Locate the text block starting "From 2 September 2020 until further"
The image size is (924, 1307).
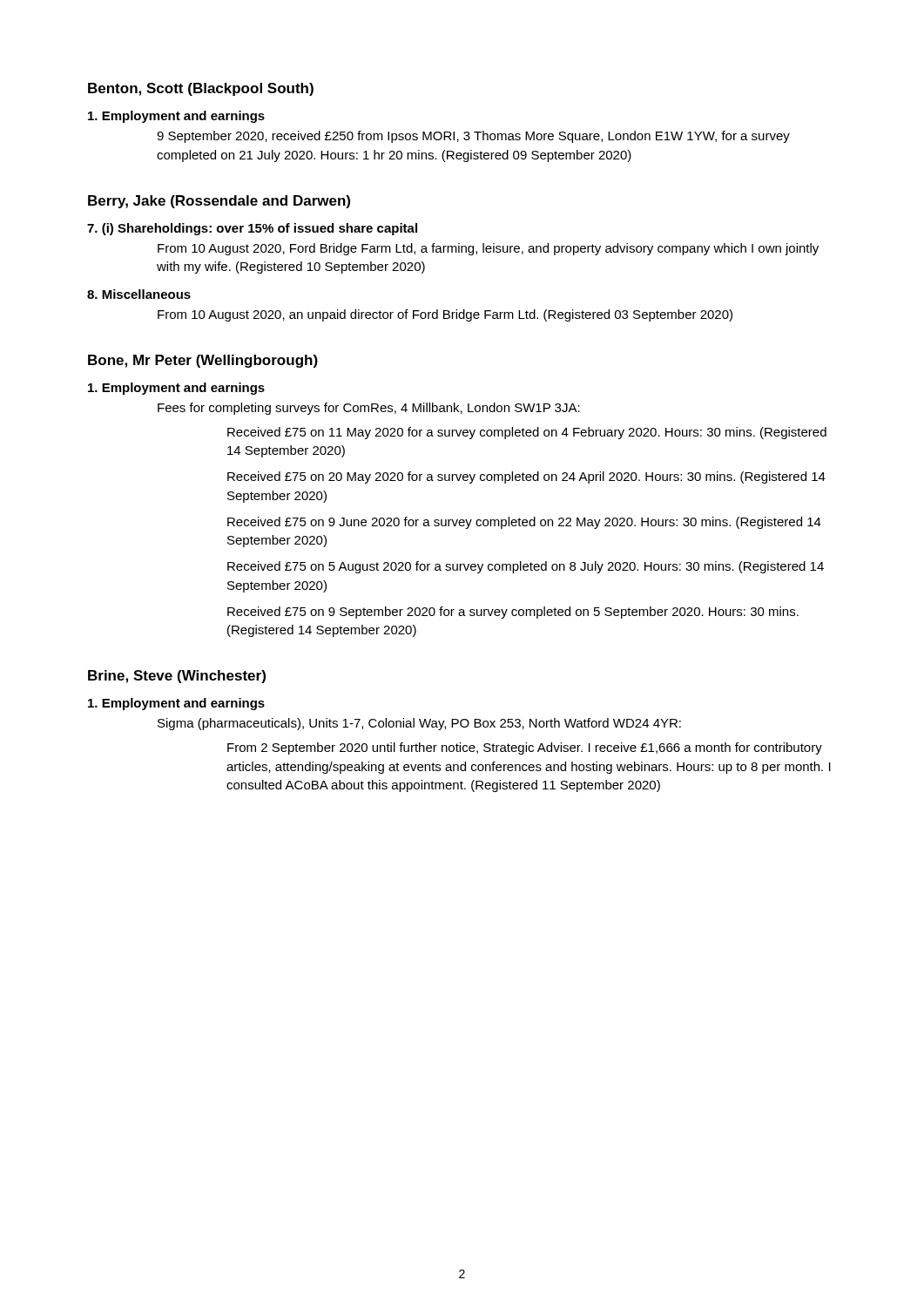coord(529,766)
